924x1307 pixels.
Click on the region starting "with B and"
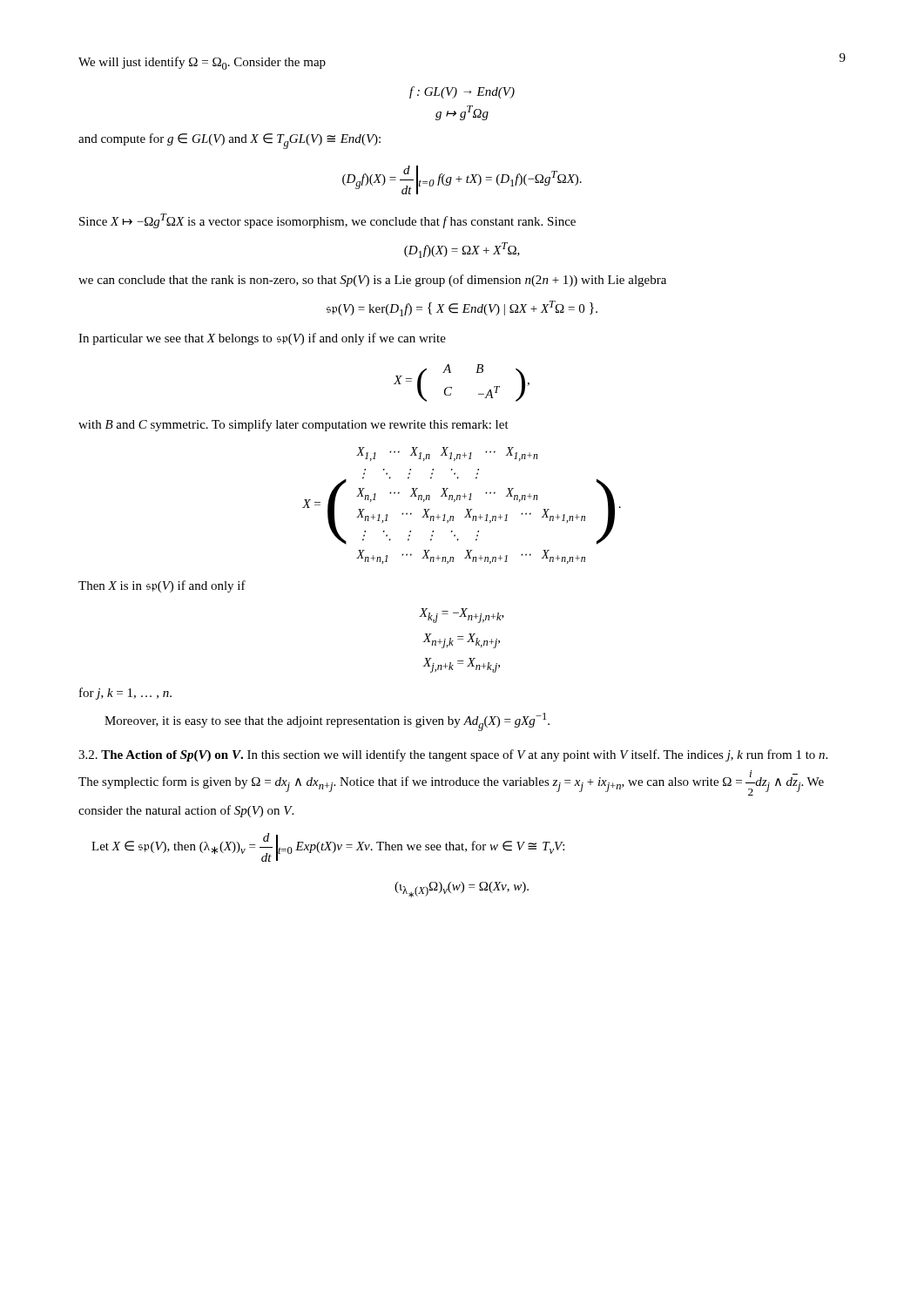293,424
